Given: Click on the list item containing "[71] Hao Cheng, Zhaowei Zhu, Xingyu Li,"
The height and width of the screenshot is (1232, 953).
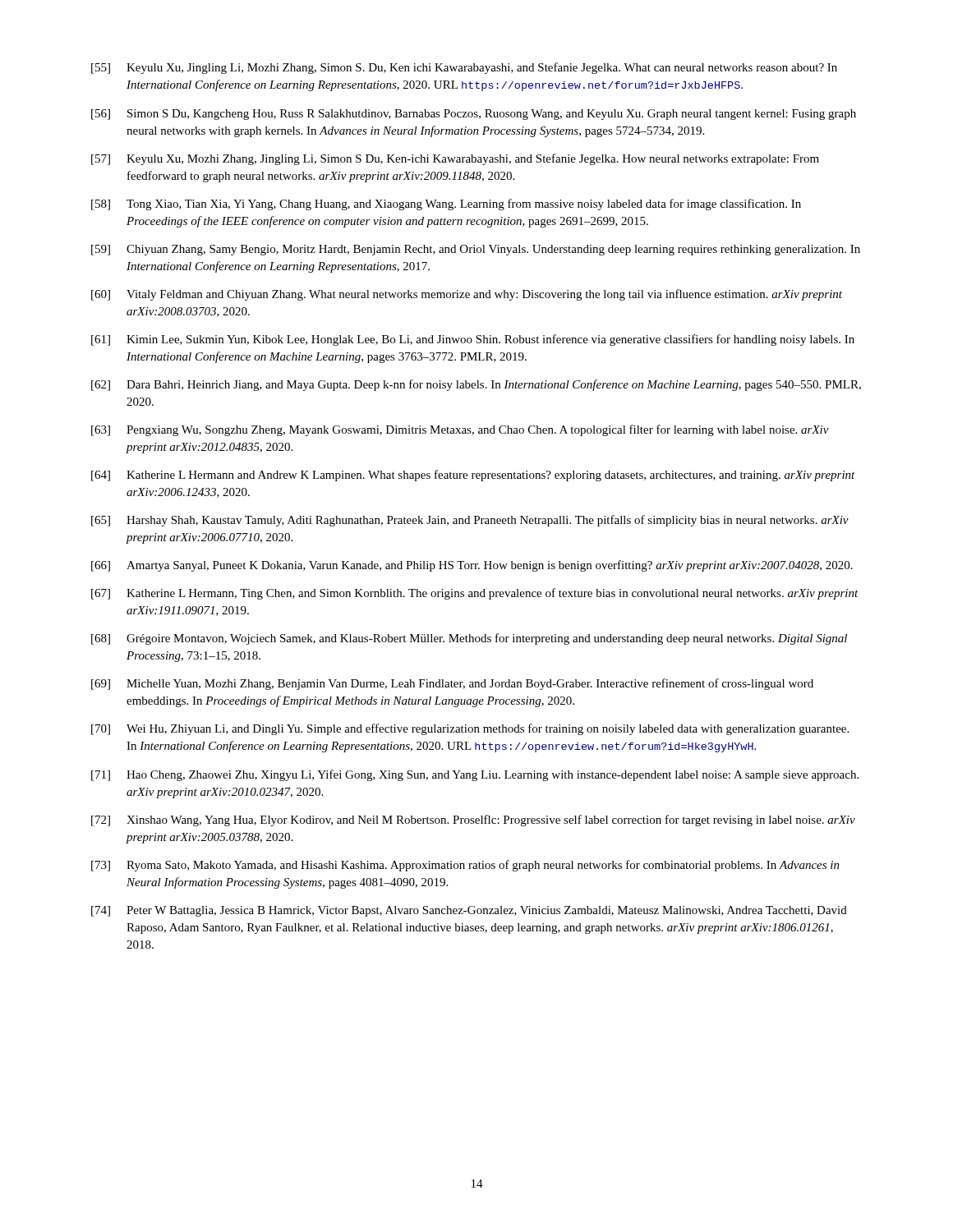Looking at the screenshot, I should click(x=476, y=783).
